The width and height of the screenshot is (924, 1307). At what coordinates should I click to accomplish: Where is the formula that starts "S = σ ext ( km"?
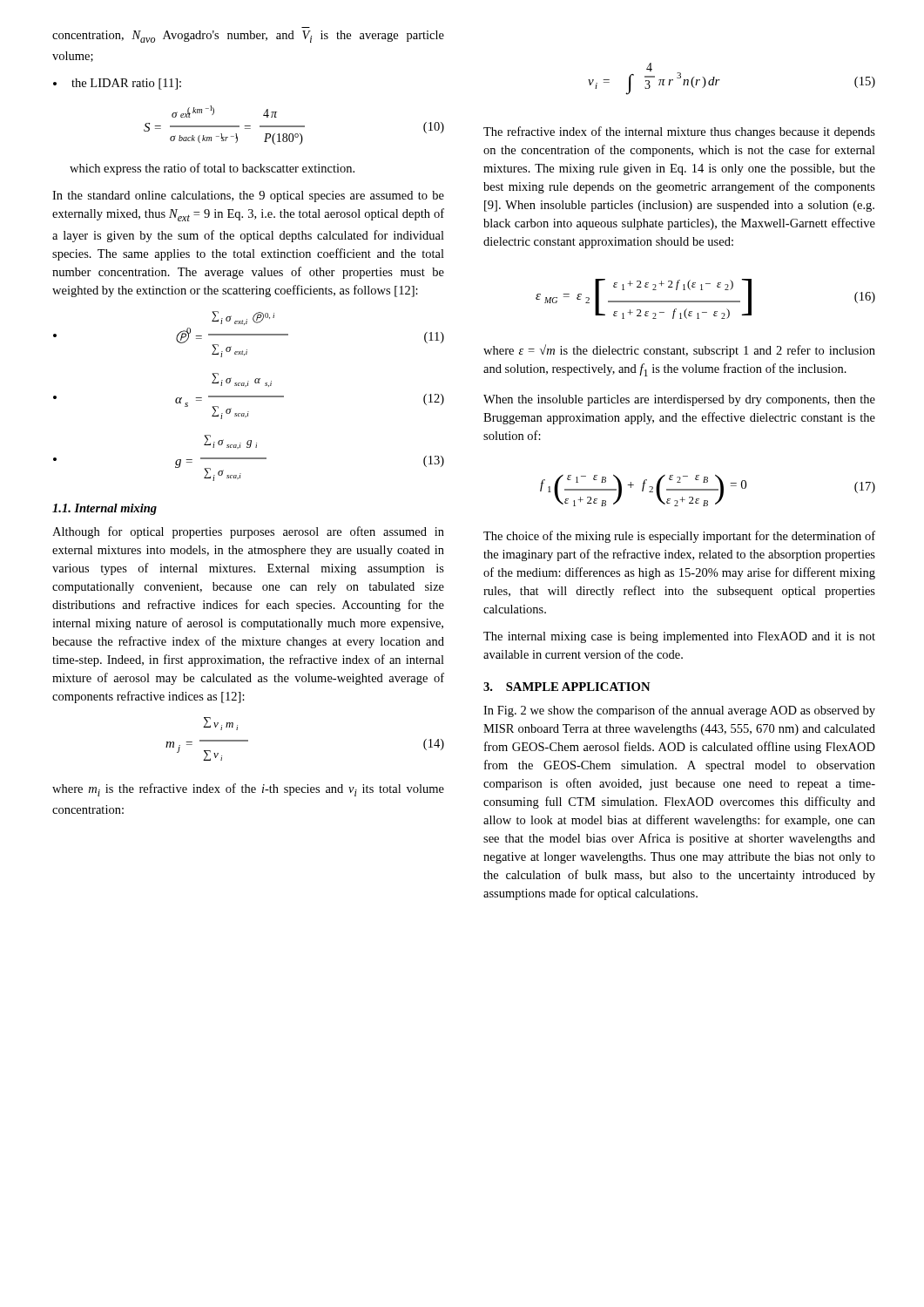[x=290, y=127]
